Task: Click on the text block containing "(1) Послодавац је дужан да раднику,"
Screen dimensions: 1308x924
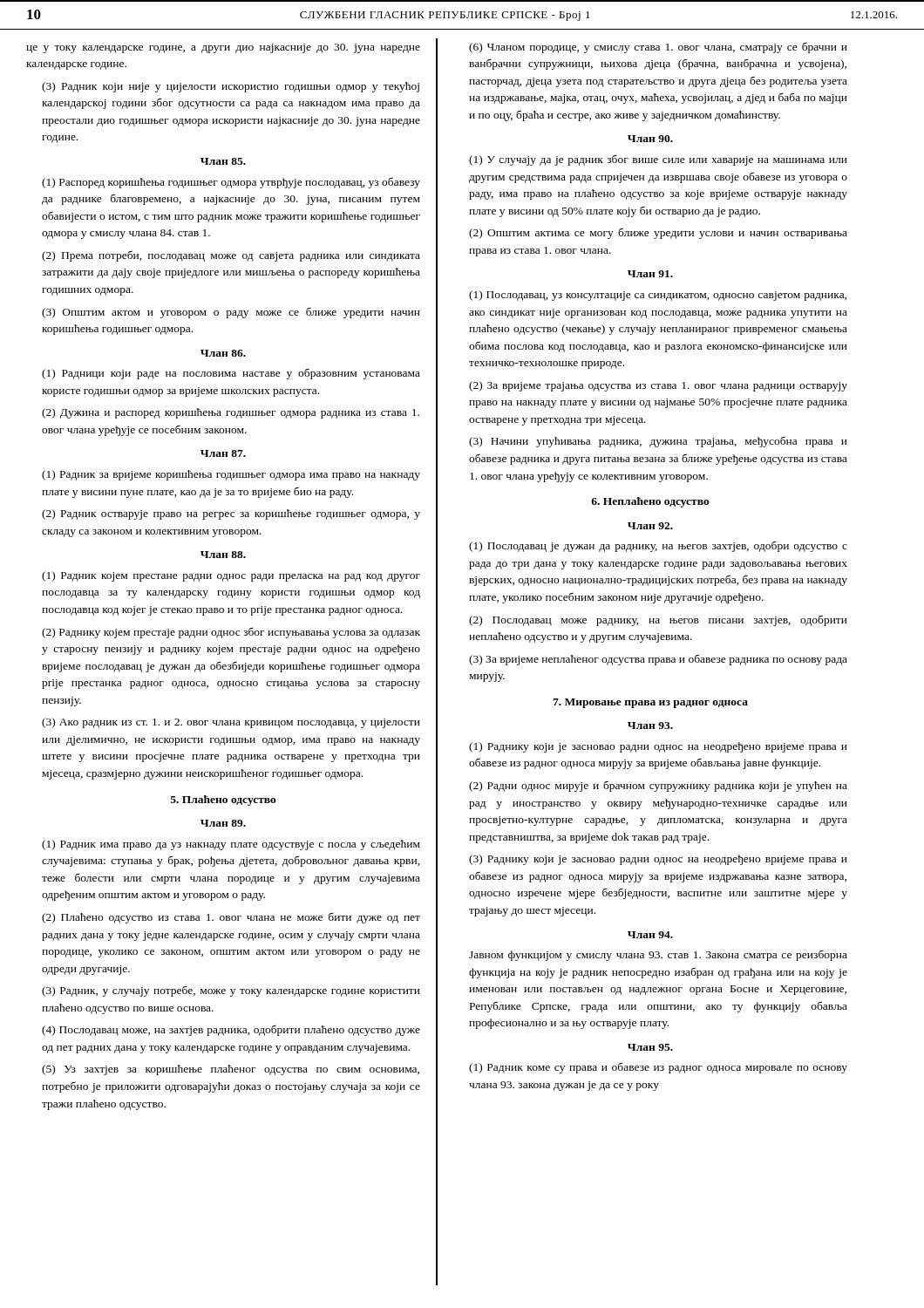Action: coord(650,571)
